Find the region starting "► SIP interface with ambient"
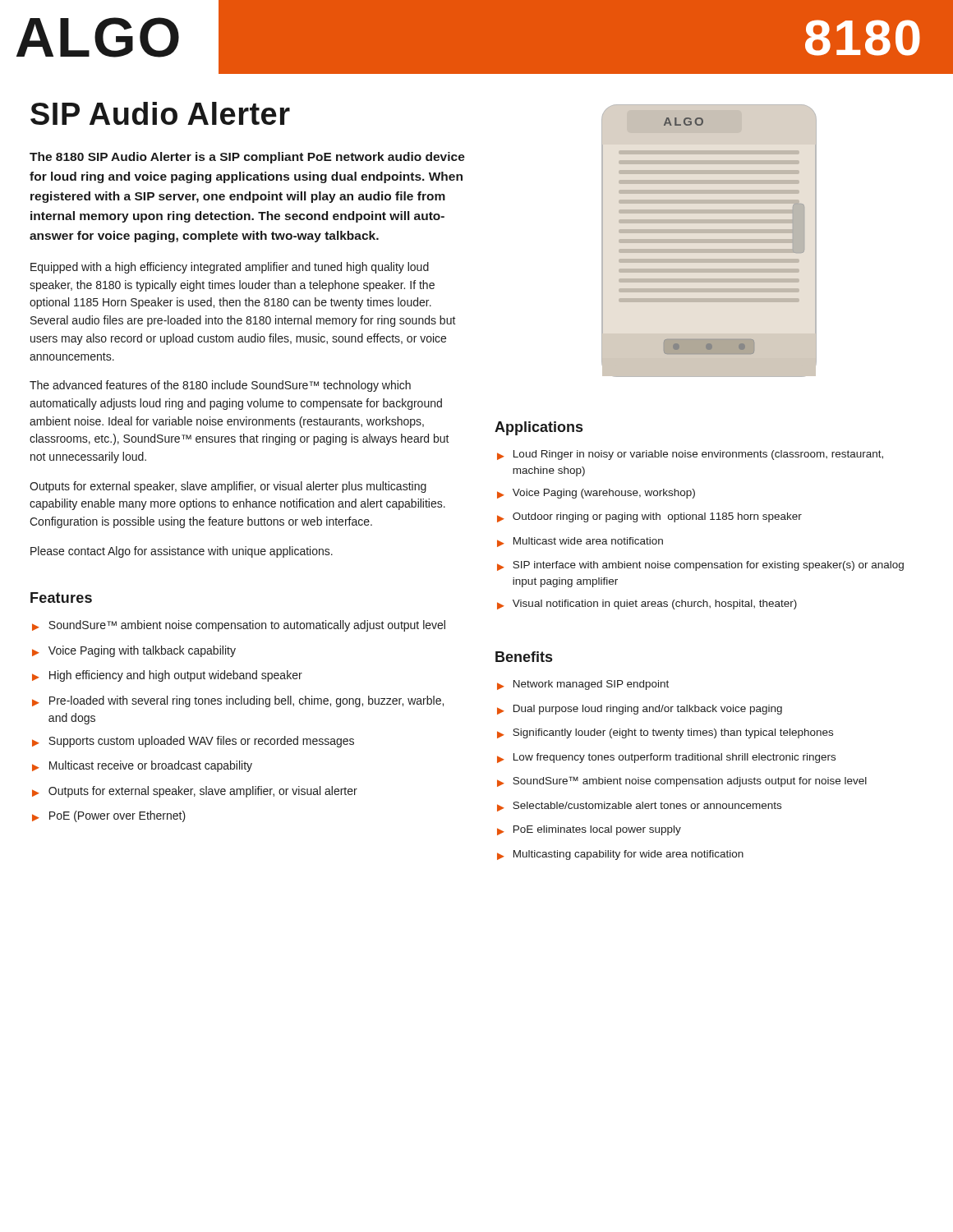The image size is (953, 1232). 709,573
